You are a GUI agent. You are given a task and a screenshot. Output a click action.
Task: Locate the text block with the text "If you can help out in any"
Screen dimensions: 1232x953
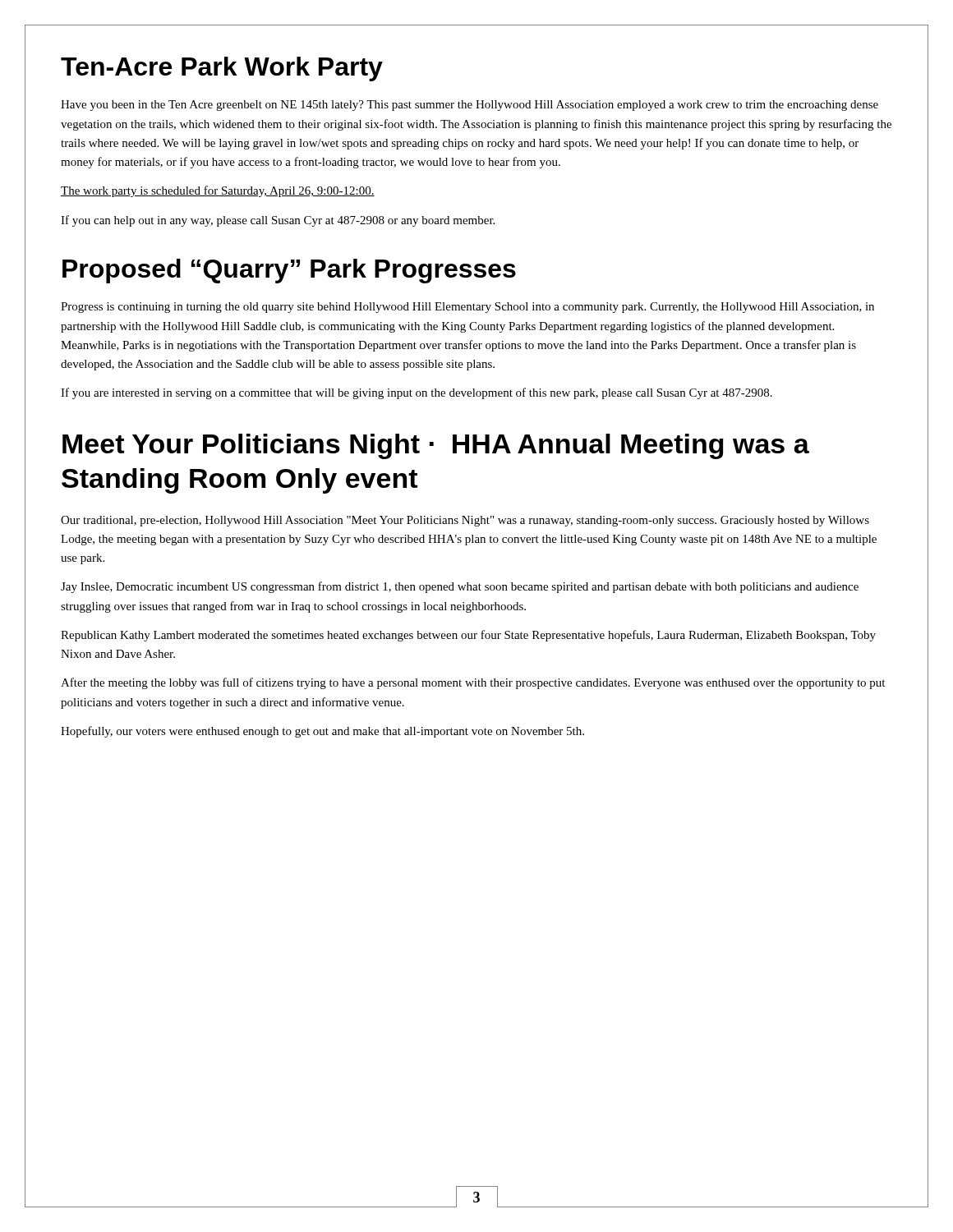click(278, 220)
